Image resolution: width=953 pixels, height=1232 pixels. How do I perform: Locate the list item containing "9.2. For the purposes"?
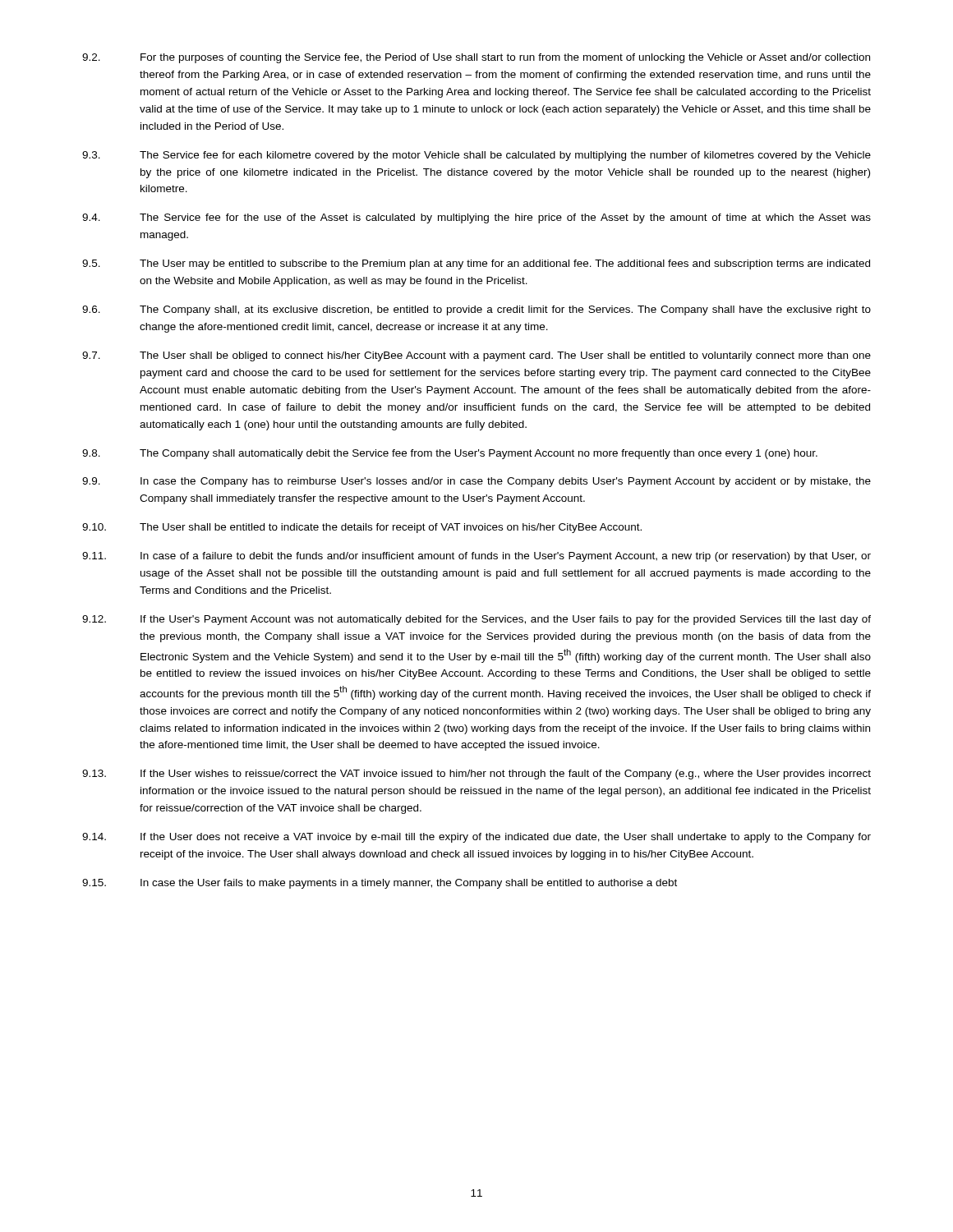476,92
